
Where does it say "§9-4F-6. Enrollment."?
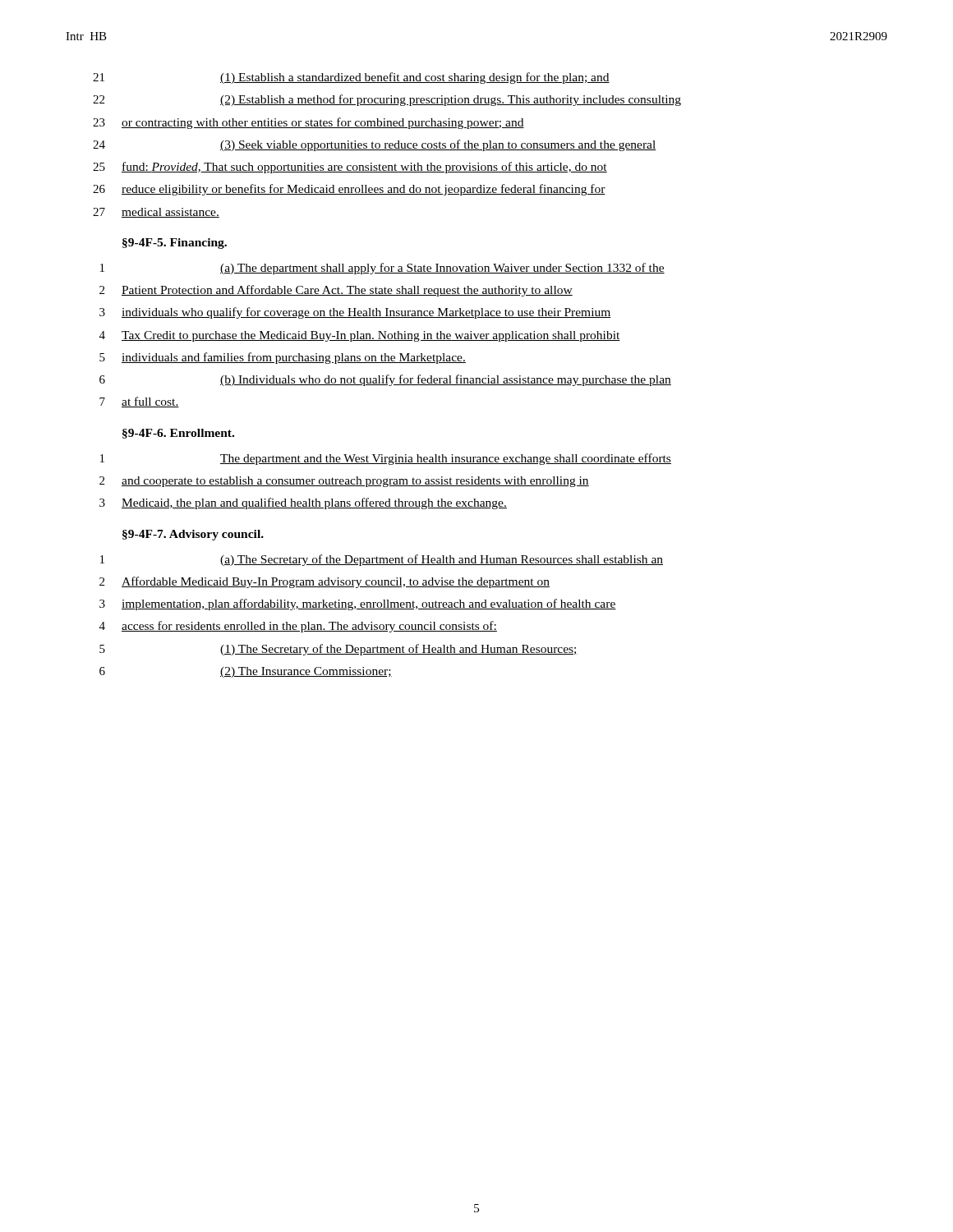coord(178,432)
